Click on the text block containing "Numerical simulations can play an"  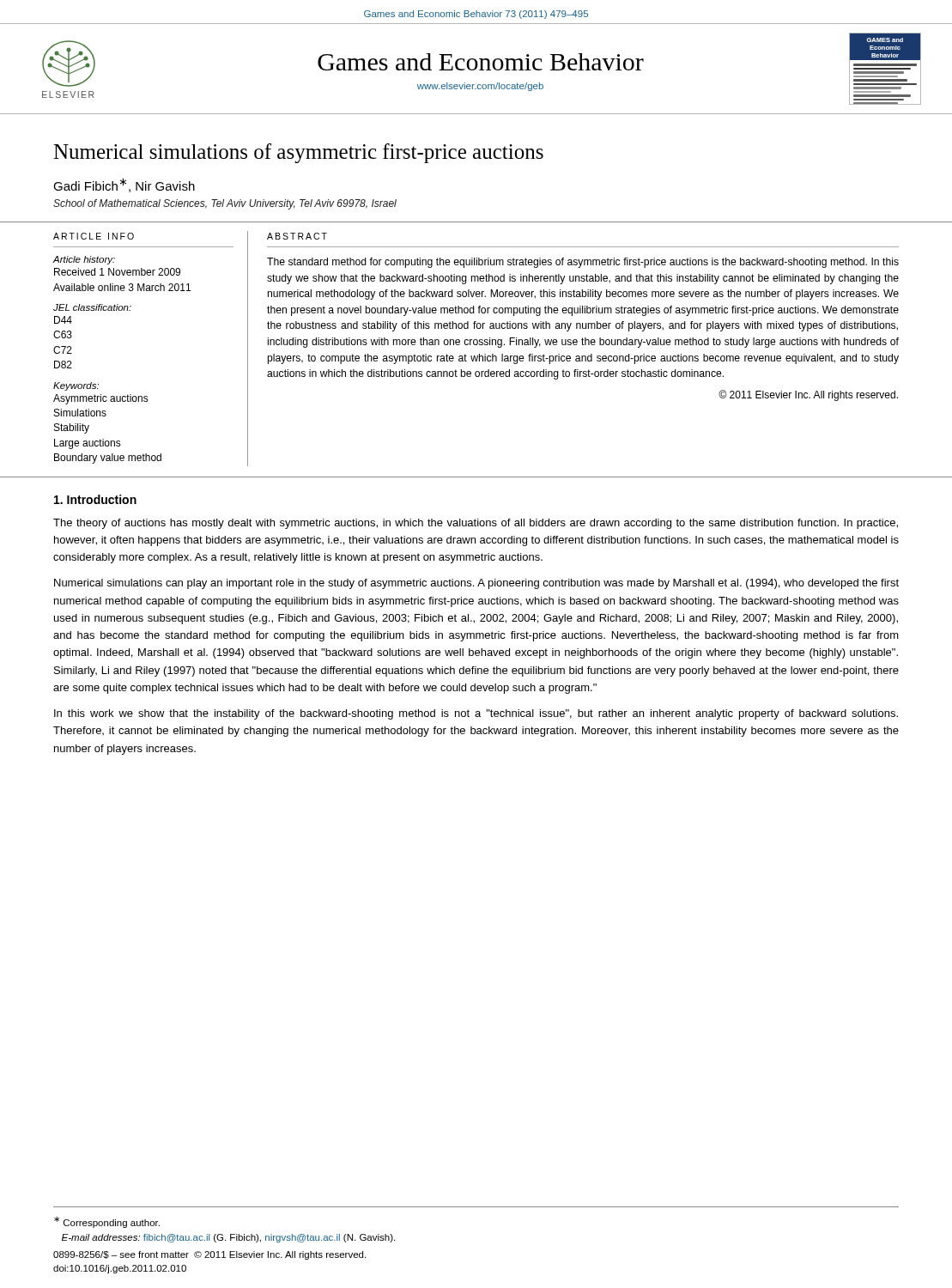(476, 635)
